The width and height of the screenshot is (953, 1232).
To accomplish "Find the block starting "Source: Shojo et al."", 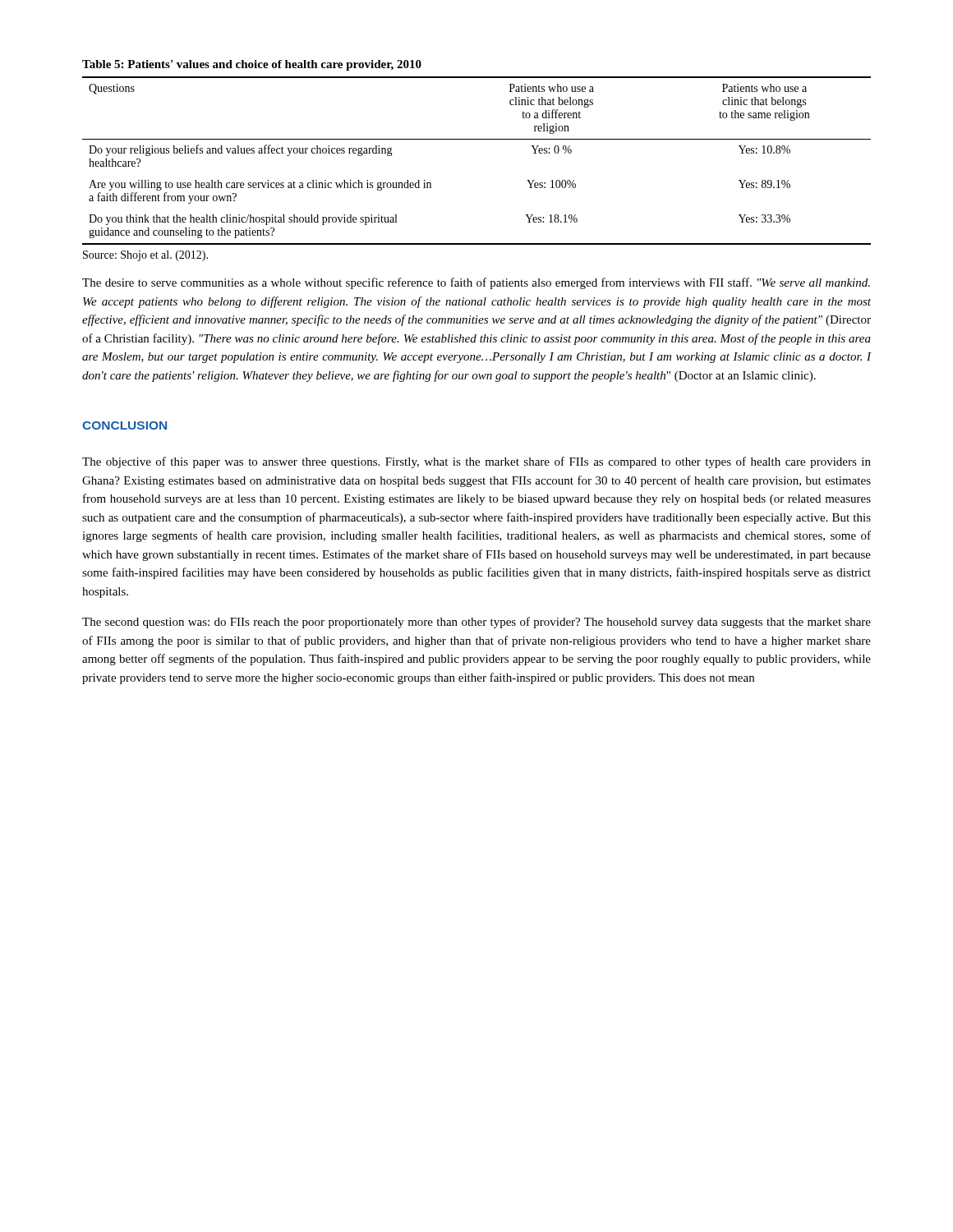I will 476,255.
